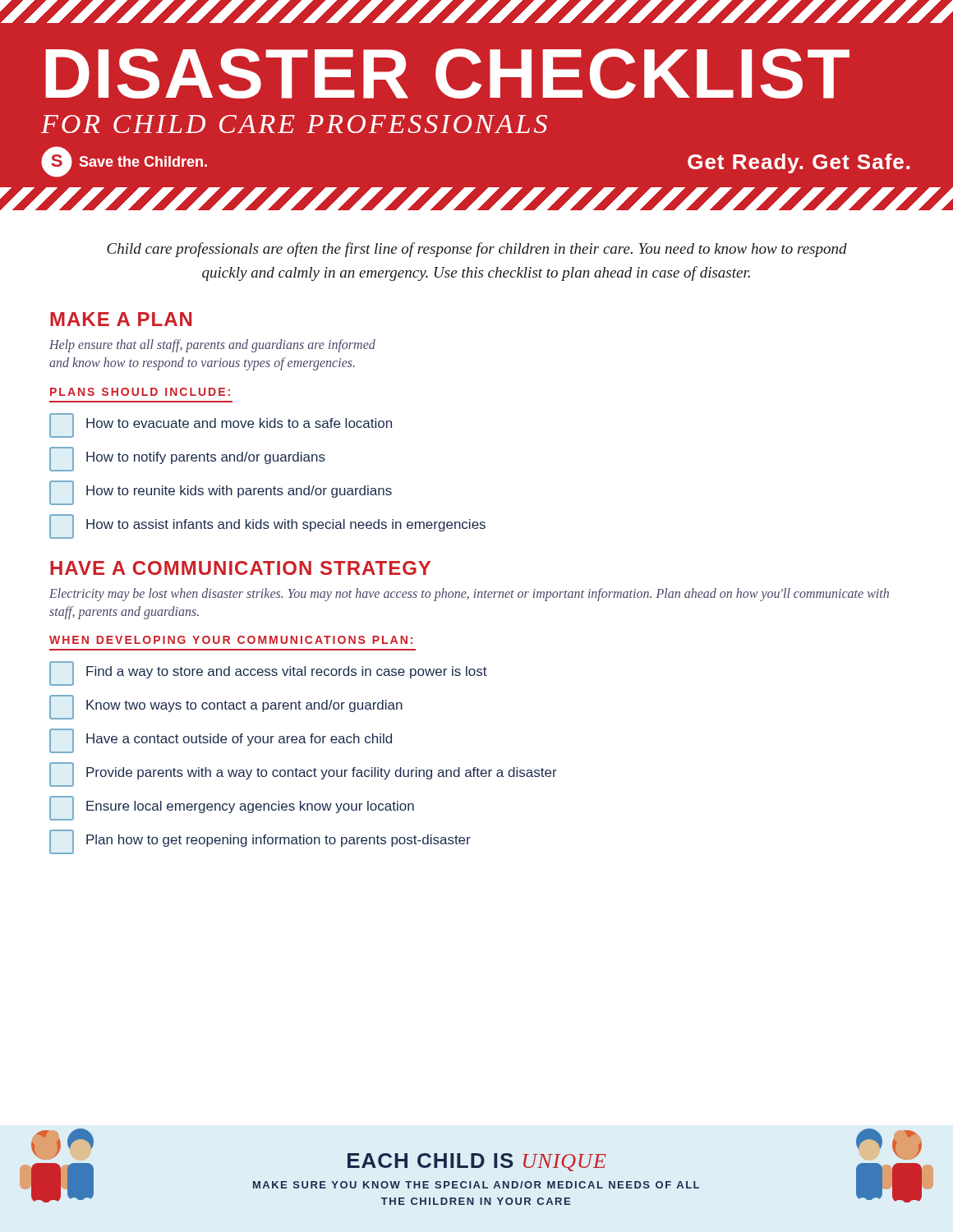Locate the text starting "EACH CHILD IS UNIQUE MAKE SURE YOU"
The image size is (953, 1232).
[476, 1179]
